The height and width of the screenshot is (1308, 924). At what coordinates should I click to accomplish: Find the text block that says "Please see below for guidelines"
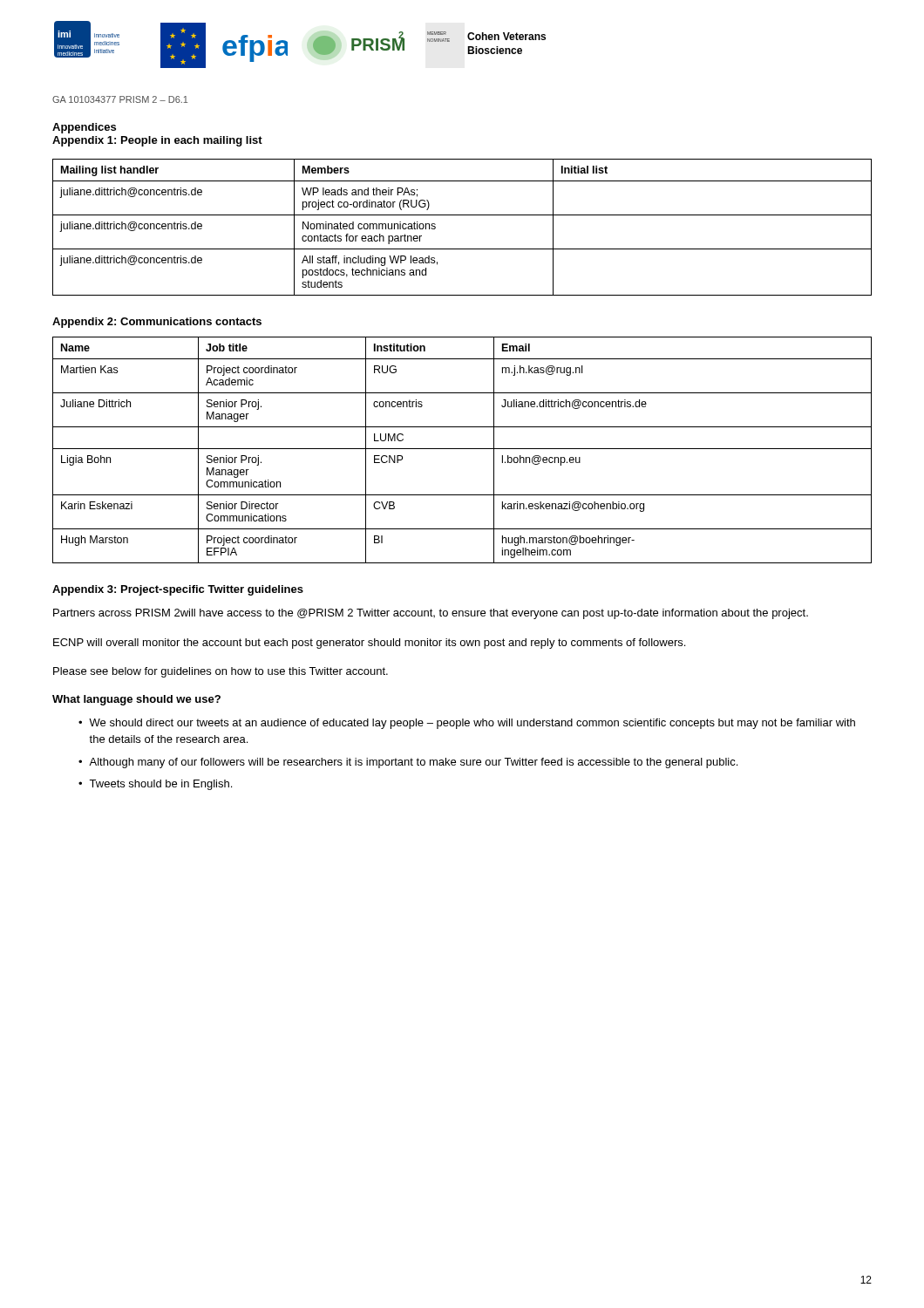tap(220, 671)
